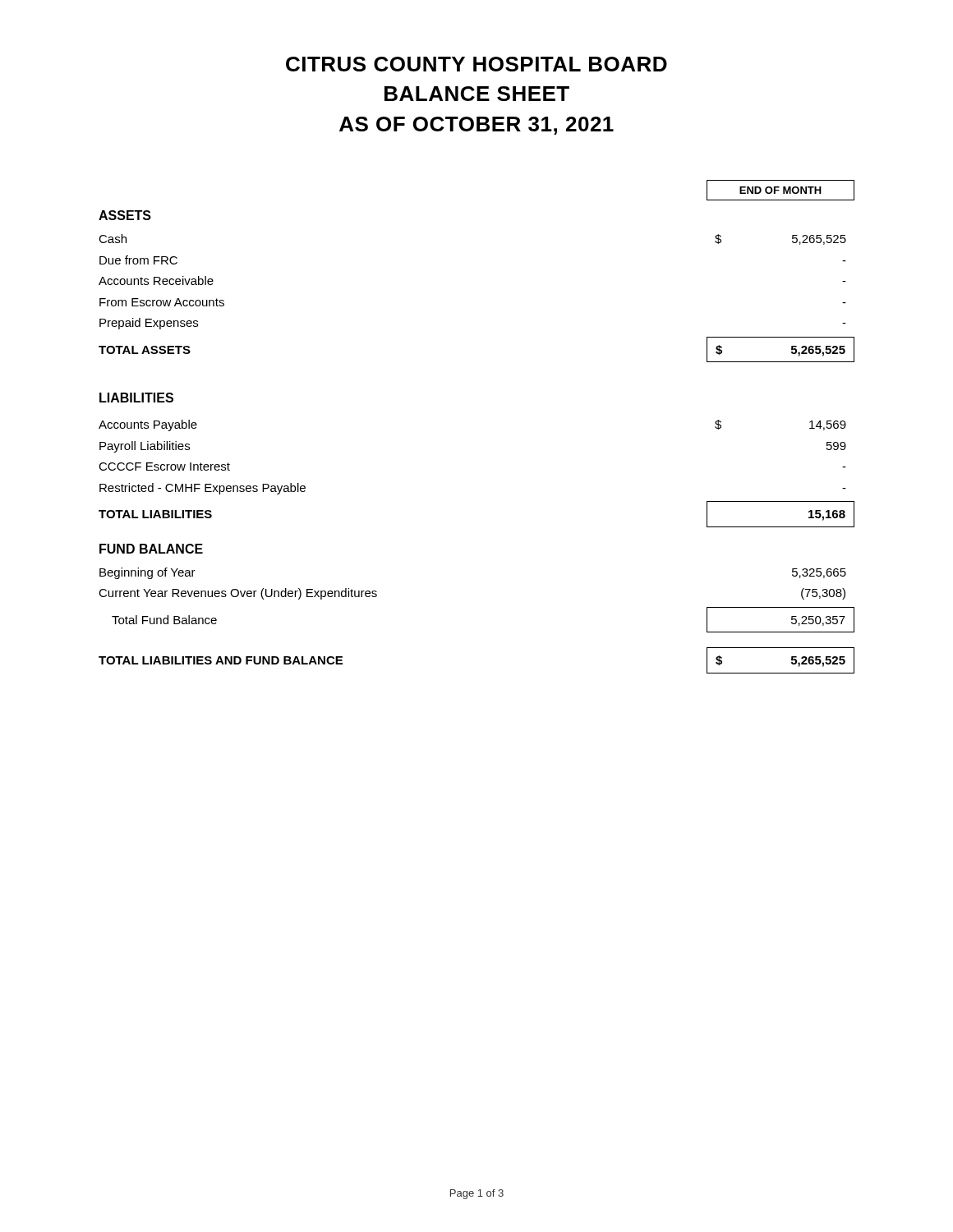The image size is (953, 1232).
Task: Click on the table containing "END OF MONTH ASSETS Cash"
Action: coord(476,427)
